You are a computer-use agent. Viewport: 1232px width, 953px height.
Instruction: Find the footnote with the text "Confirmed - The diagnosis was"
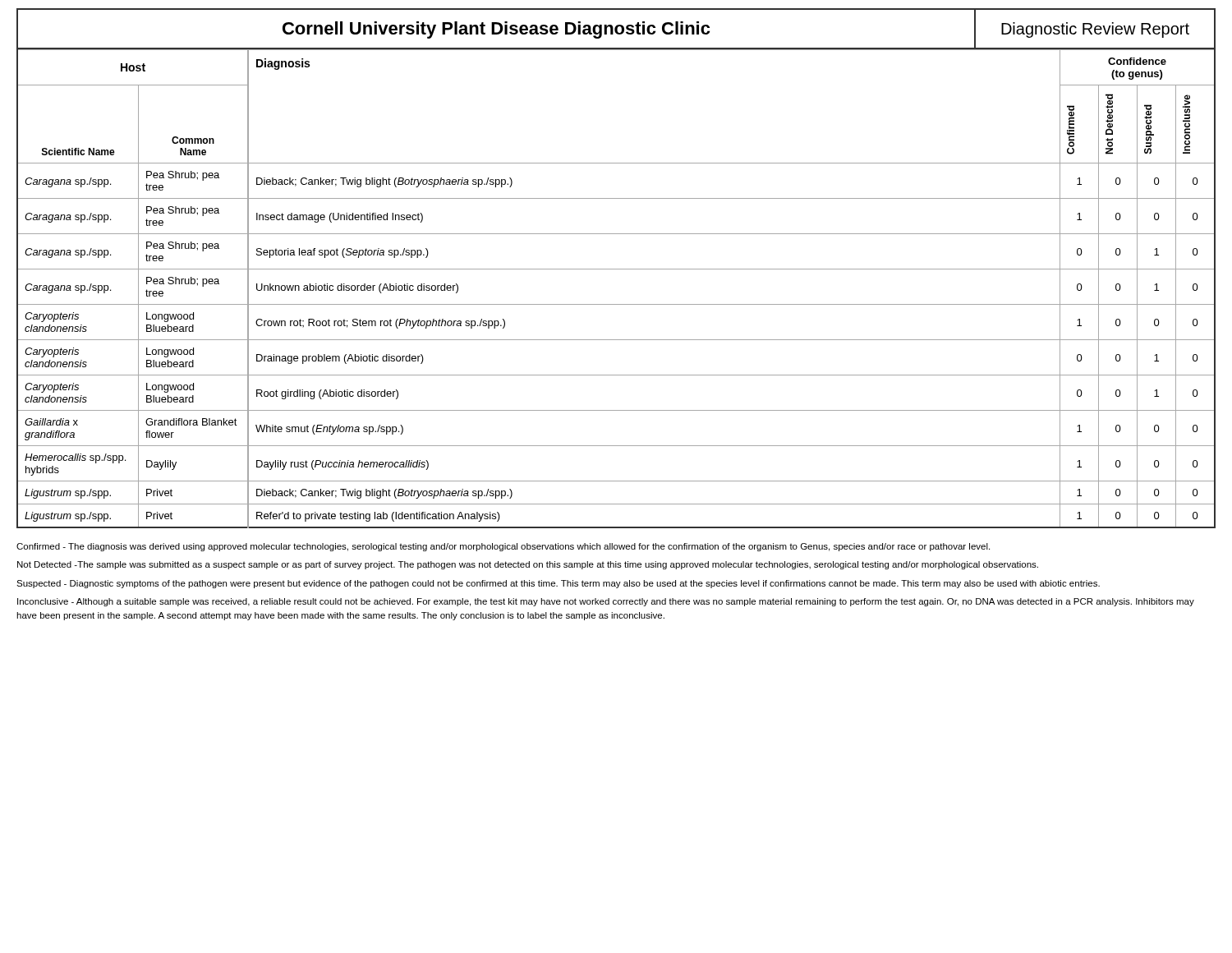pyautogui.click(x=504, y=547)
